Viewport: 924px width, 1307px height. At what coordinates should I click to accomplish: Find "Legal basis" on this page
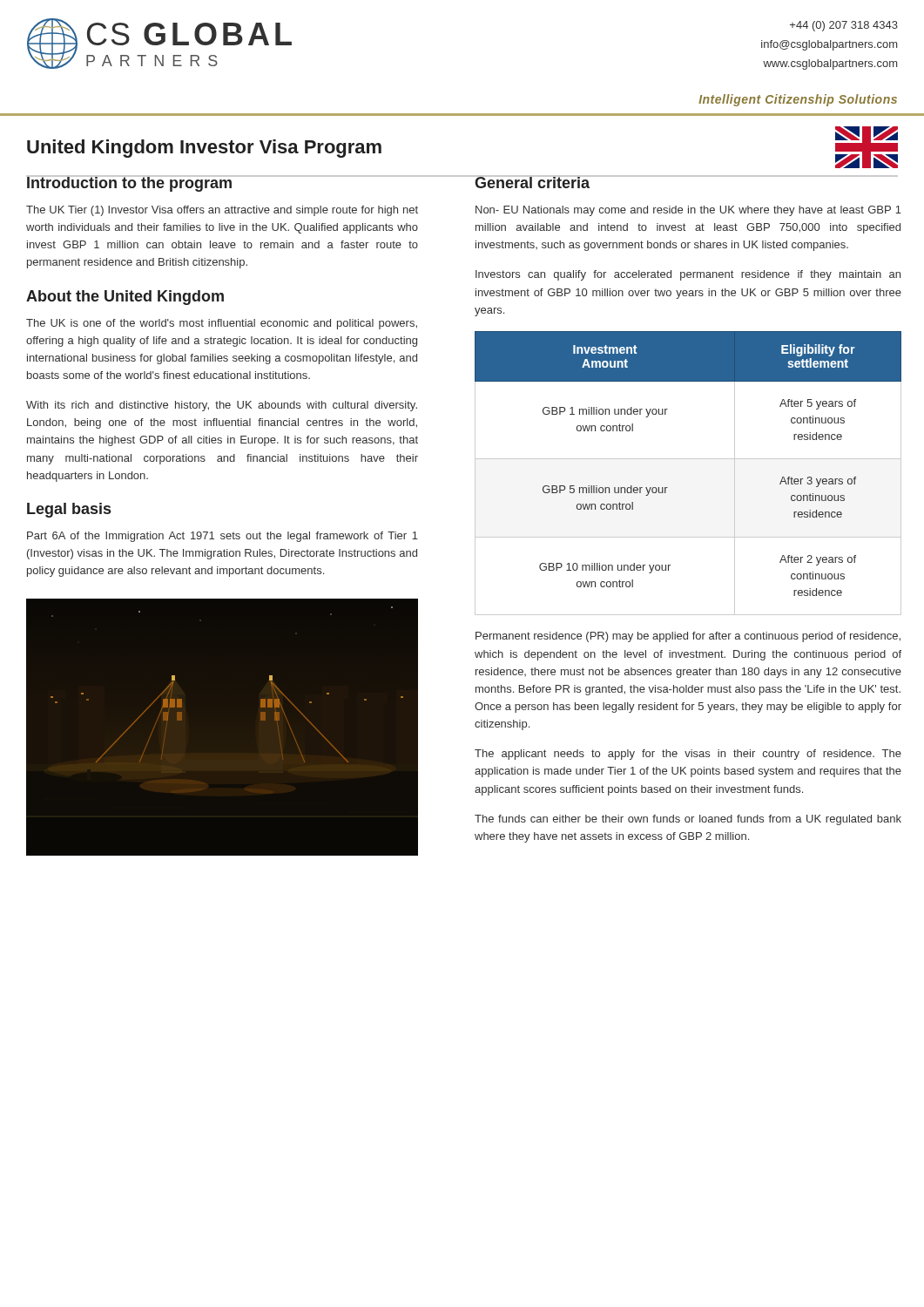pos(69,509)
